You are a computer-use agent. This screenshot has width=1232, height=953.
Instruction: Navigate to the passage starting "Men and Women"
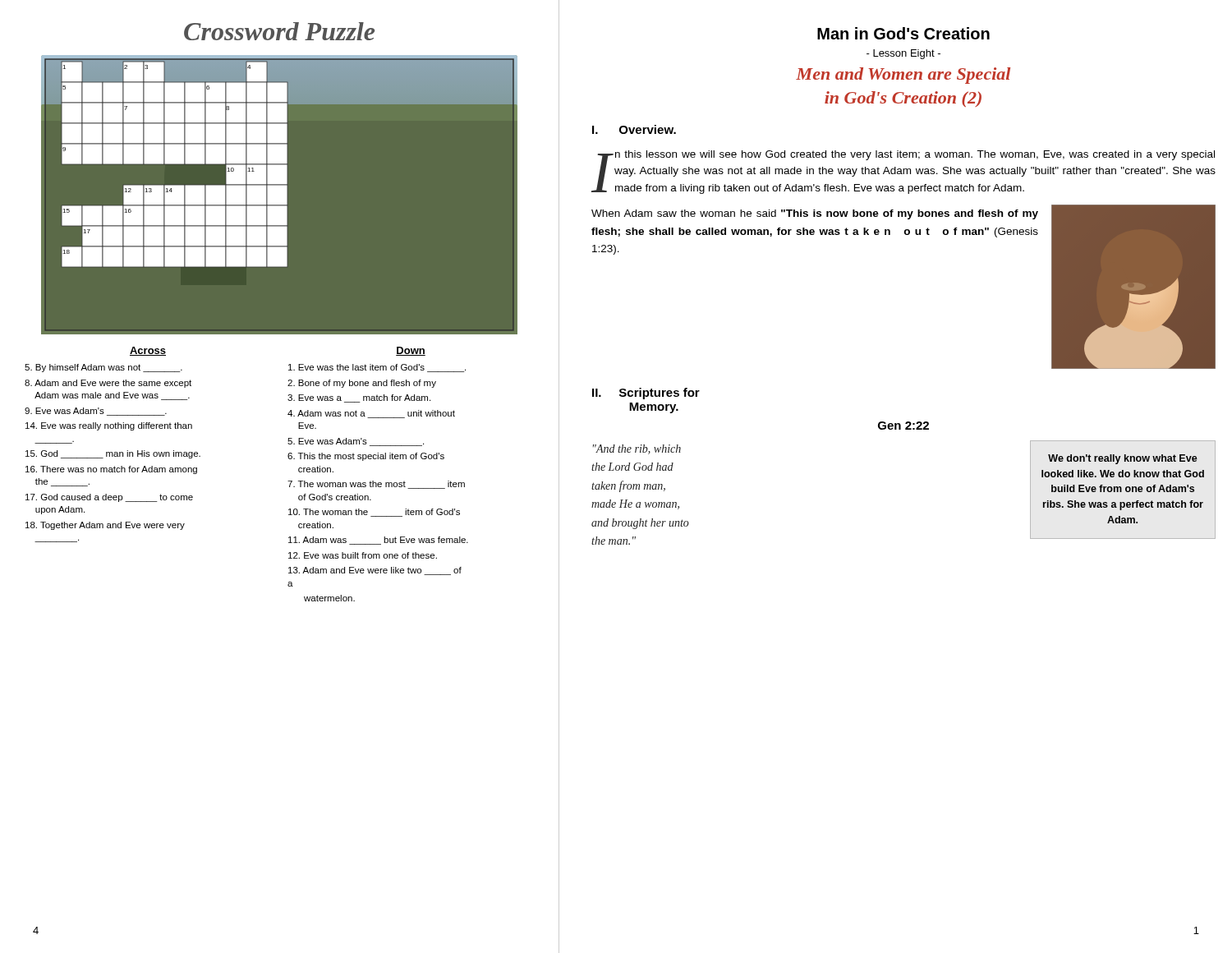tap(903, 85)
